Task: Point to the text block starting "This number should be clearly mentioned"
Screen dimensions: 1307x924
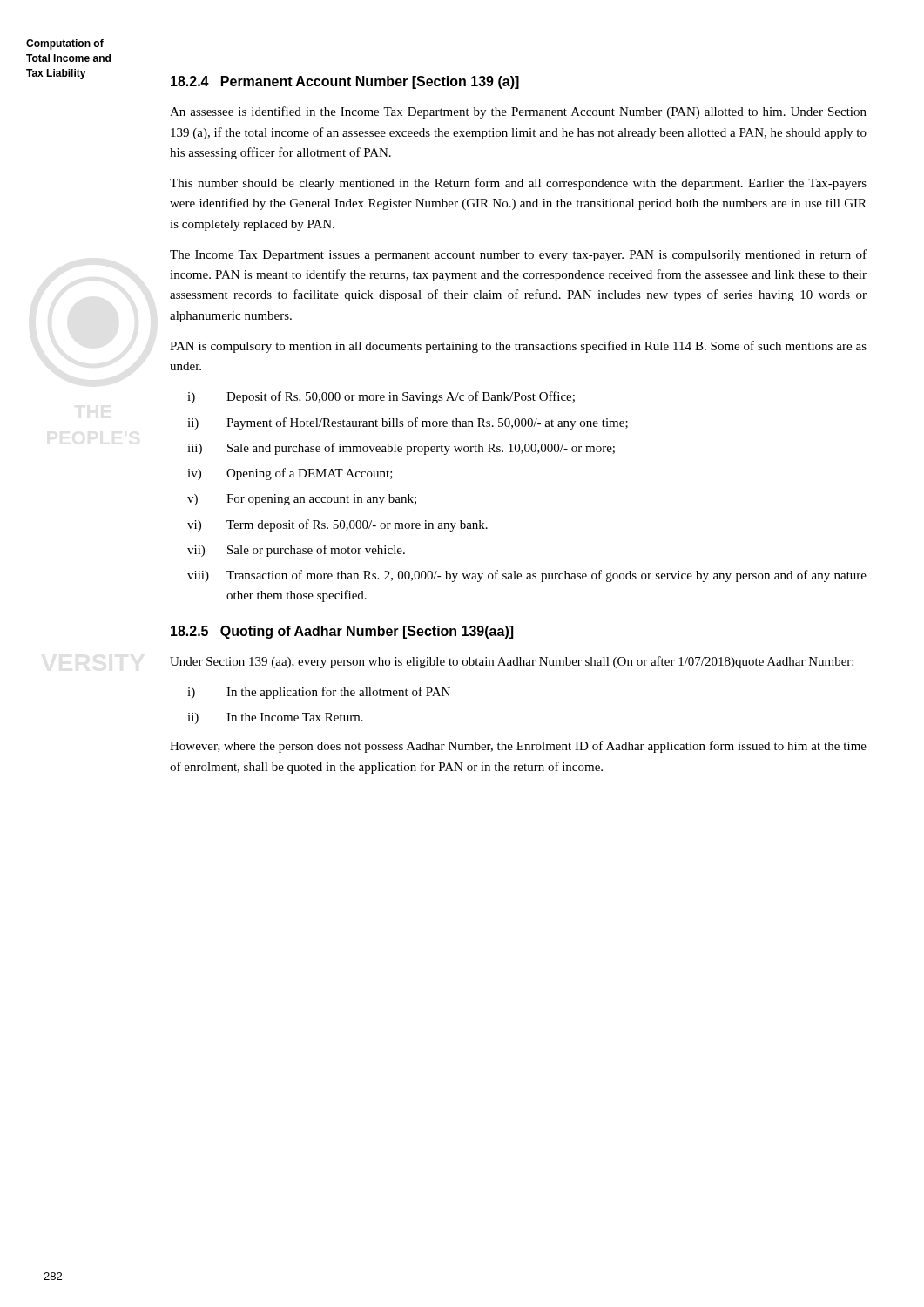Action: 518,203
